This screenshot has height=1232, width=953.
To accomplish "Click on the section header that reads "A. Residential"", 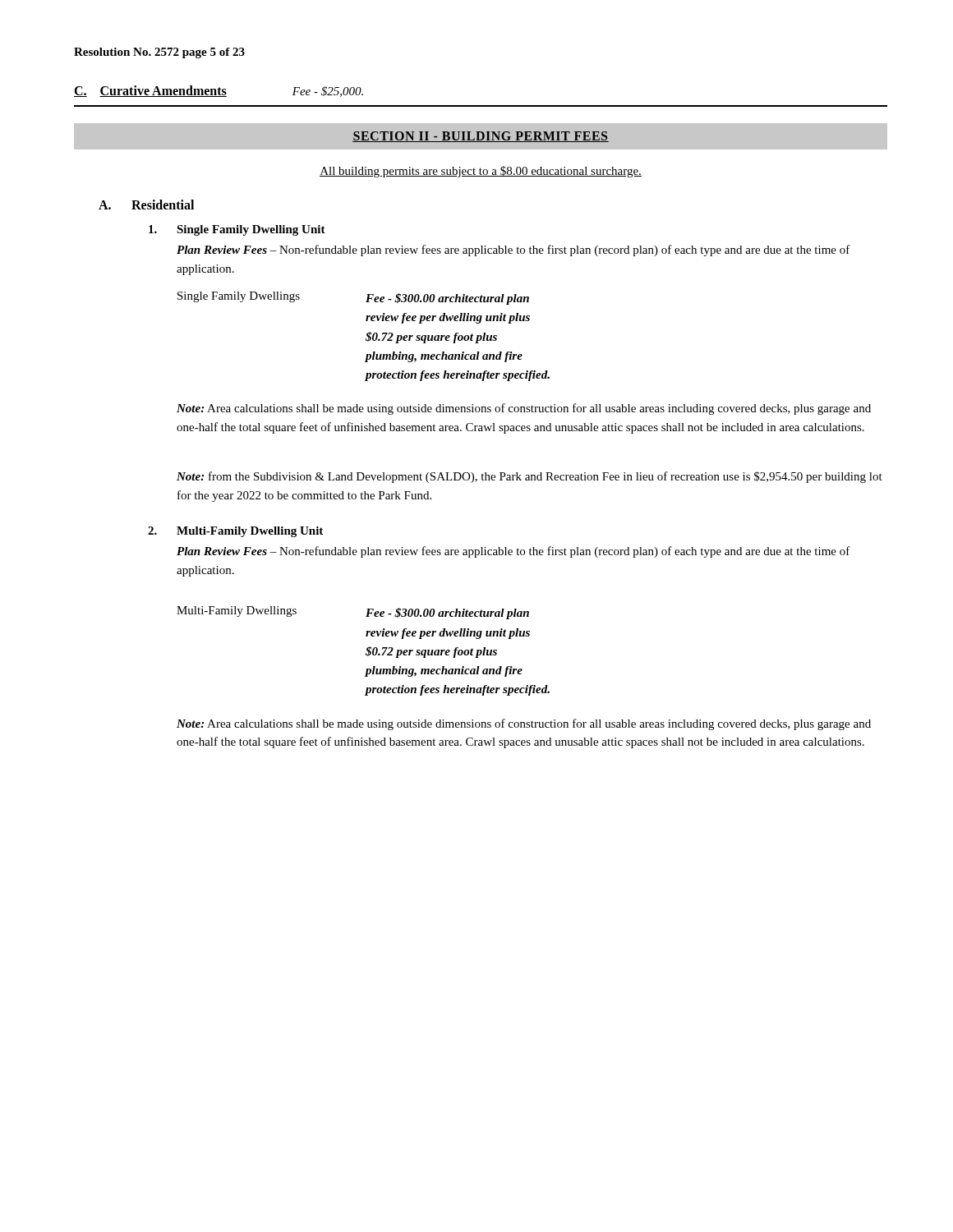I will [x=146, y=205].
